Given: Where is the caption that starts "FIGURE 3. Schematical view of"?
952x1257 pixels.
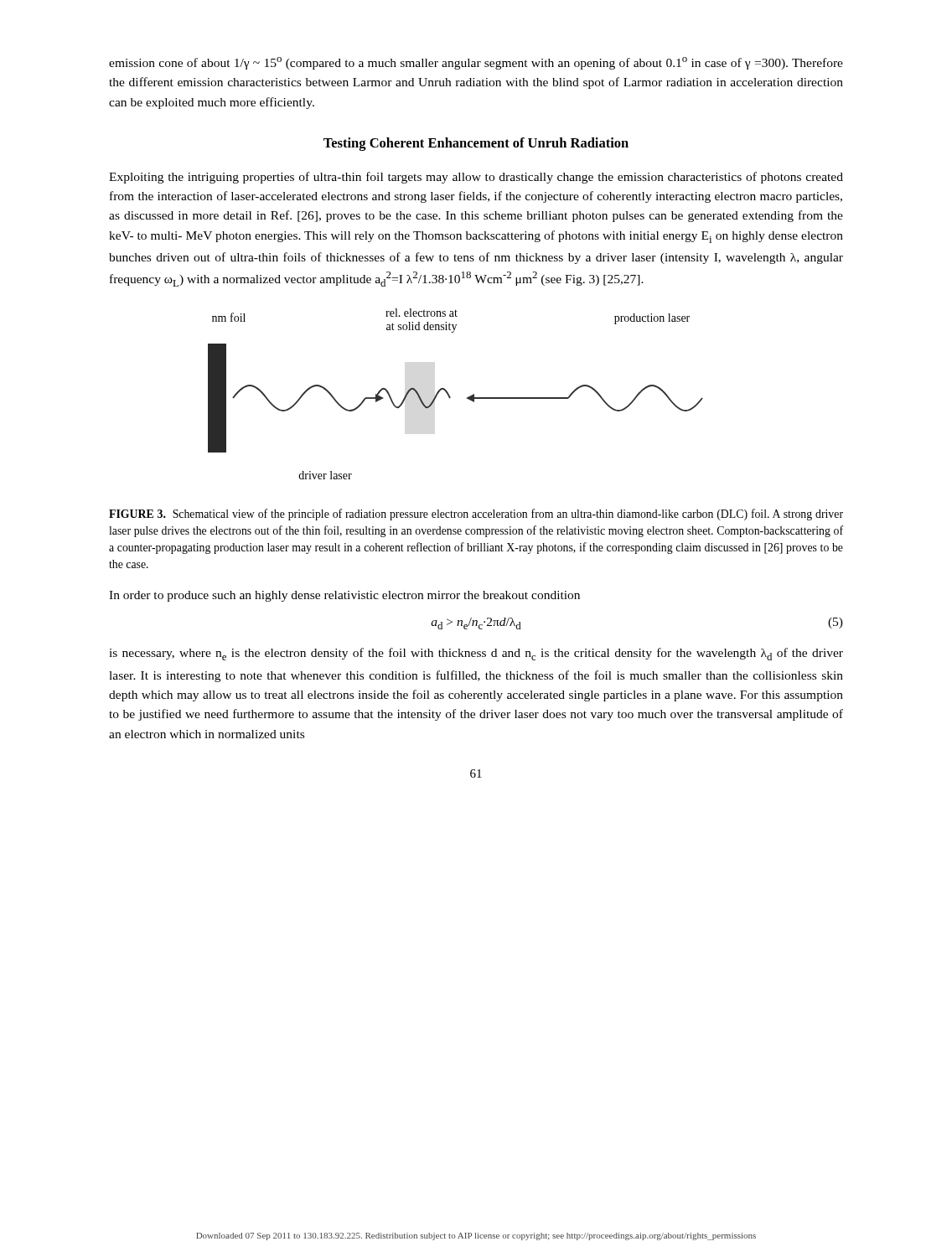Looking at the screenshot, I should click(x=476, y=539).
